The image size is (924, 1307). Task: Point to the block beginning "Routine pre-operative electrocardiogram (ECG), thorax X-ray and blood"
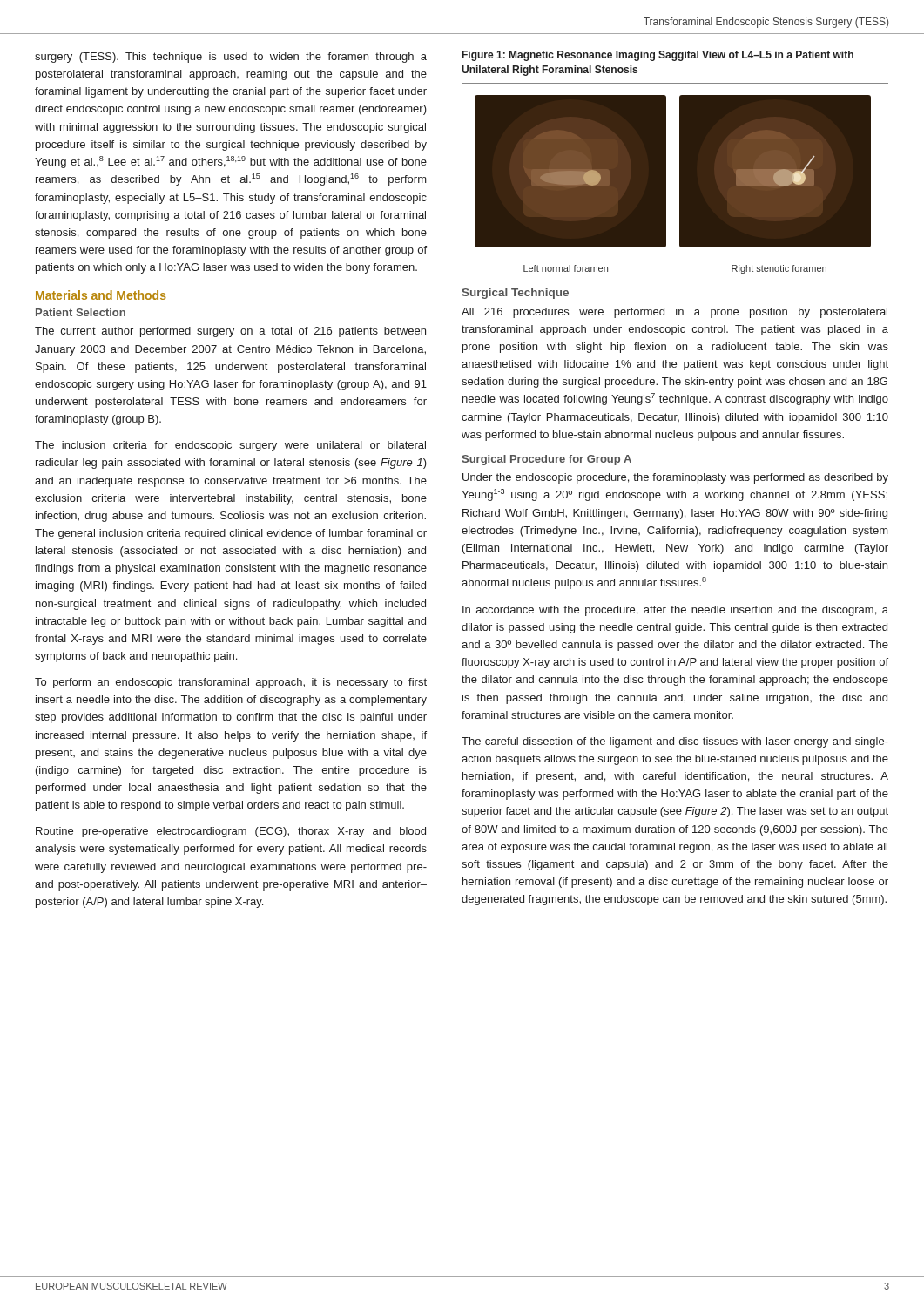coord(231,867)
